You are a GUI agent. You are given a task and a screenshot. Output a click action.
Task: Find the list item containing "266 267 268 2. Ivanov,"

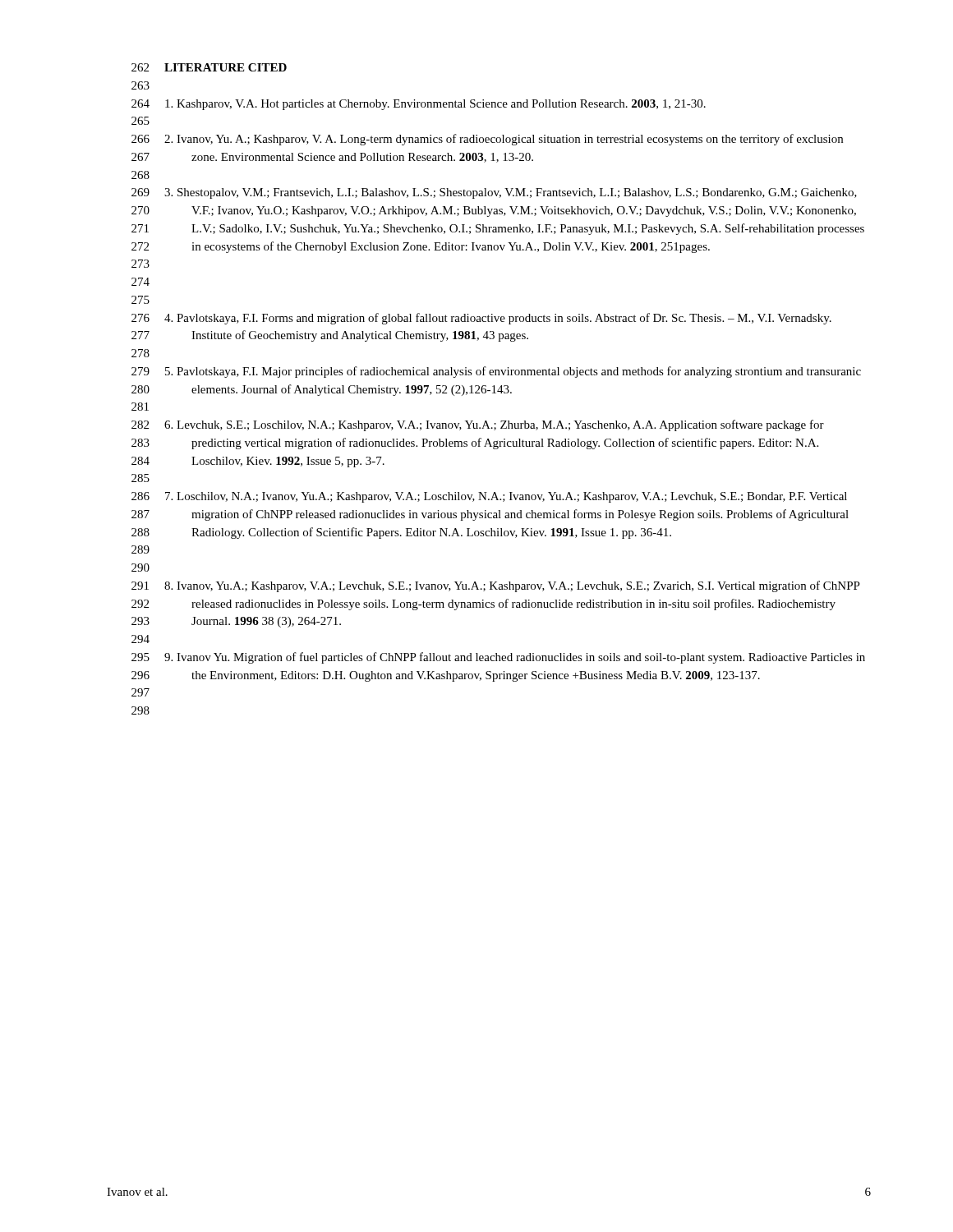click(x=489, y=157)
